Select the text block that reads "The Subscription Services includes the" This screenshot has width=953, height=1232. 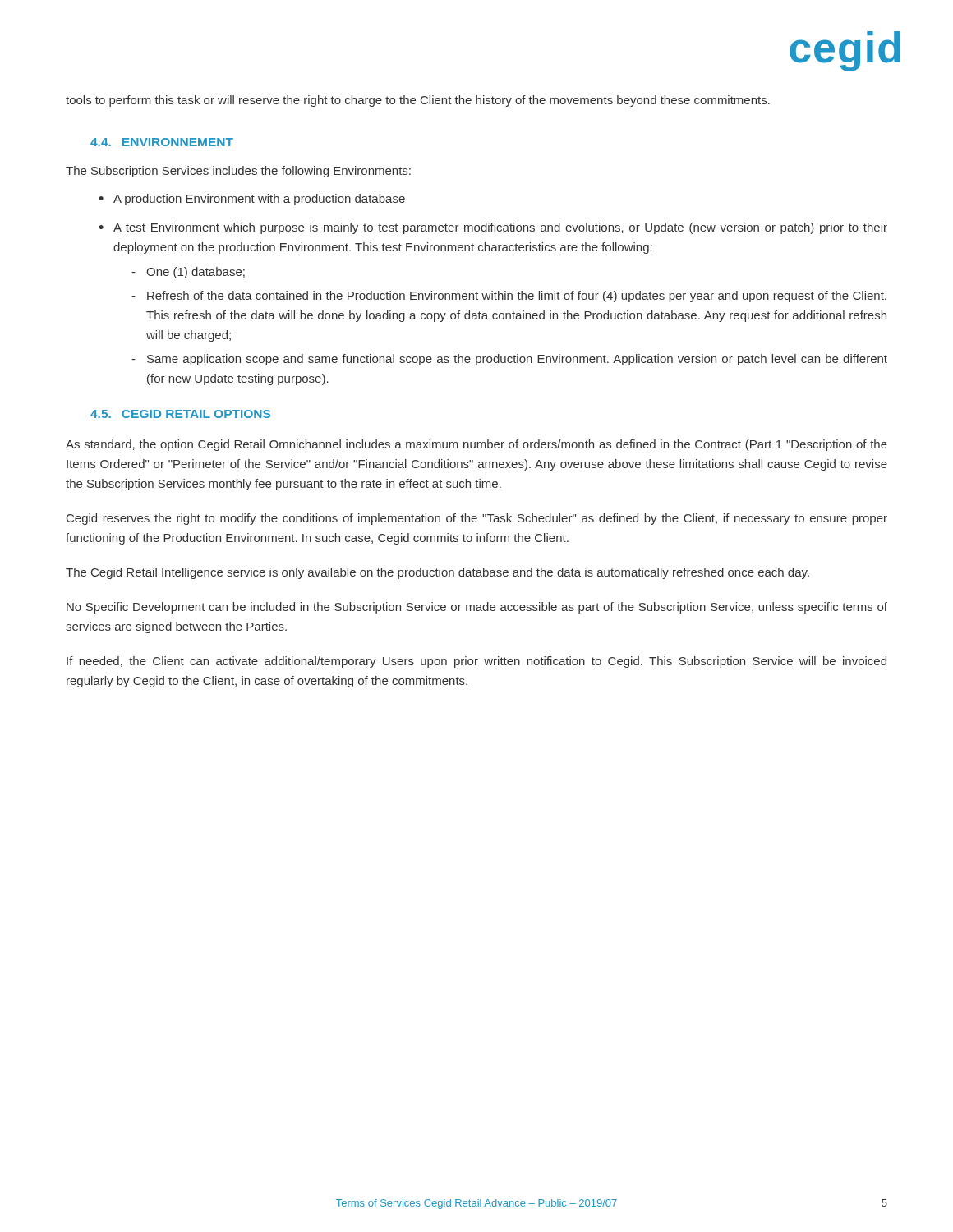click(x=239, y=170)
